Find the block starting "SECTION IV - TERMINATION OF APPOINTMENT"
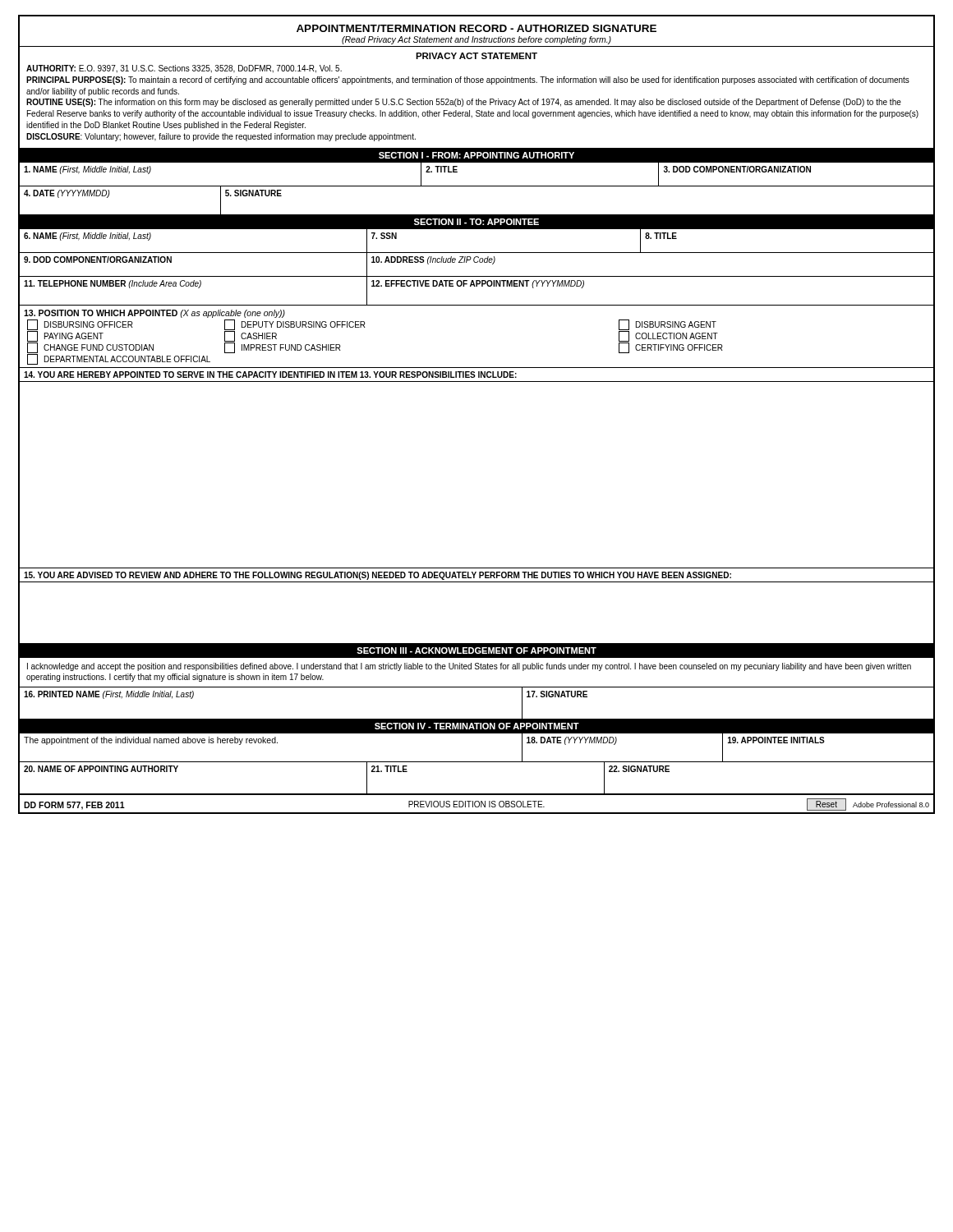The height and width of the screenshot is (1232, 953). [476, 726]
